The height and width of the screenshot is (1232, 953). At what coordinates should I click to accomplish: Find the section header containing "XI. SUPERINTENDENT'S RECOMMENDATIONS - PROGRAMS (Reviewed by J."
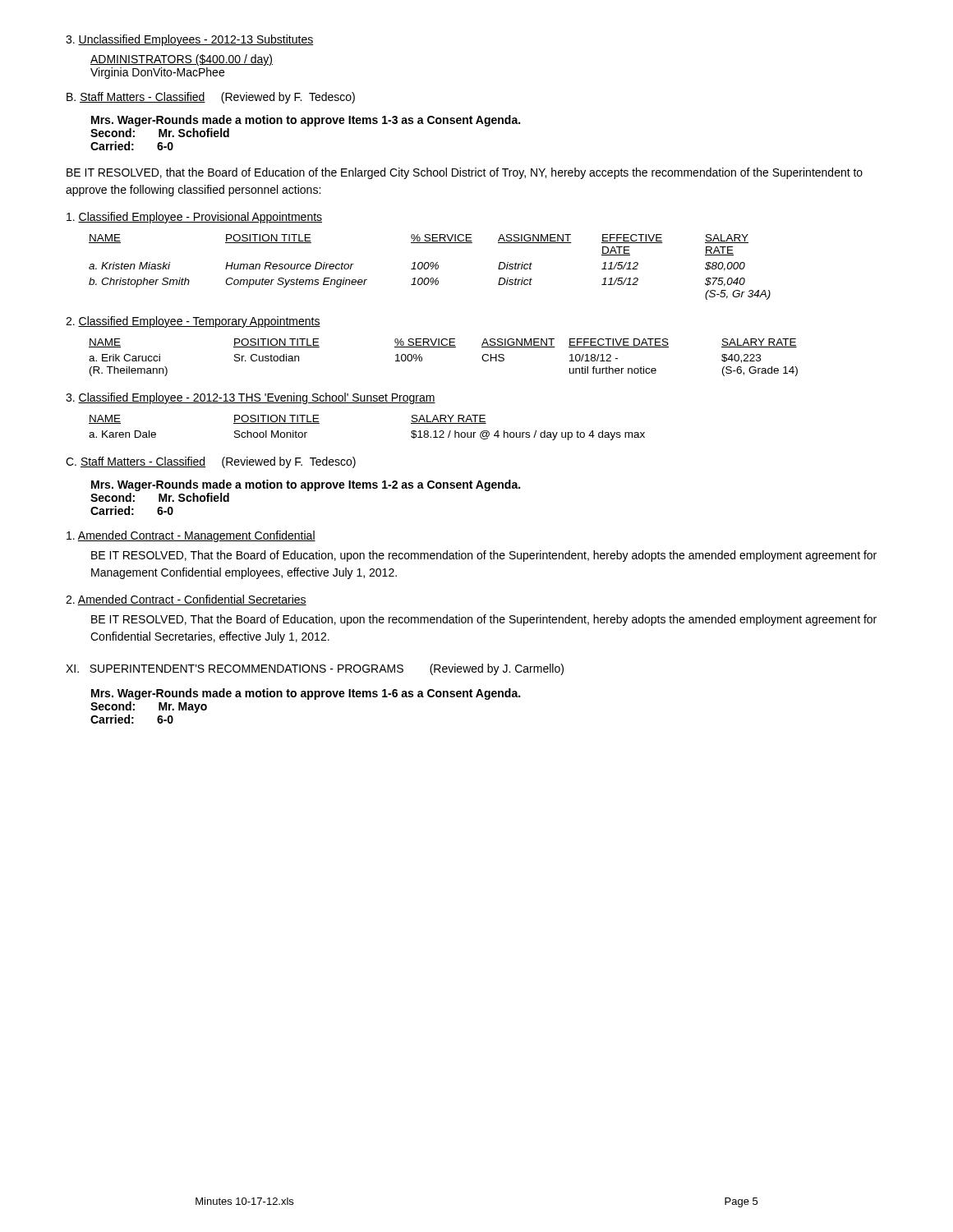[315, 669]
